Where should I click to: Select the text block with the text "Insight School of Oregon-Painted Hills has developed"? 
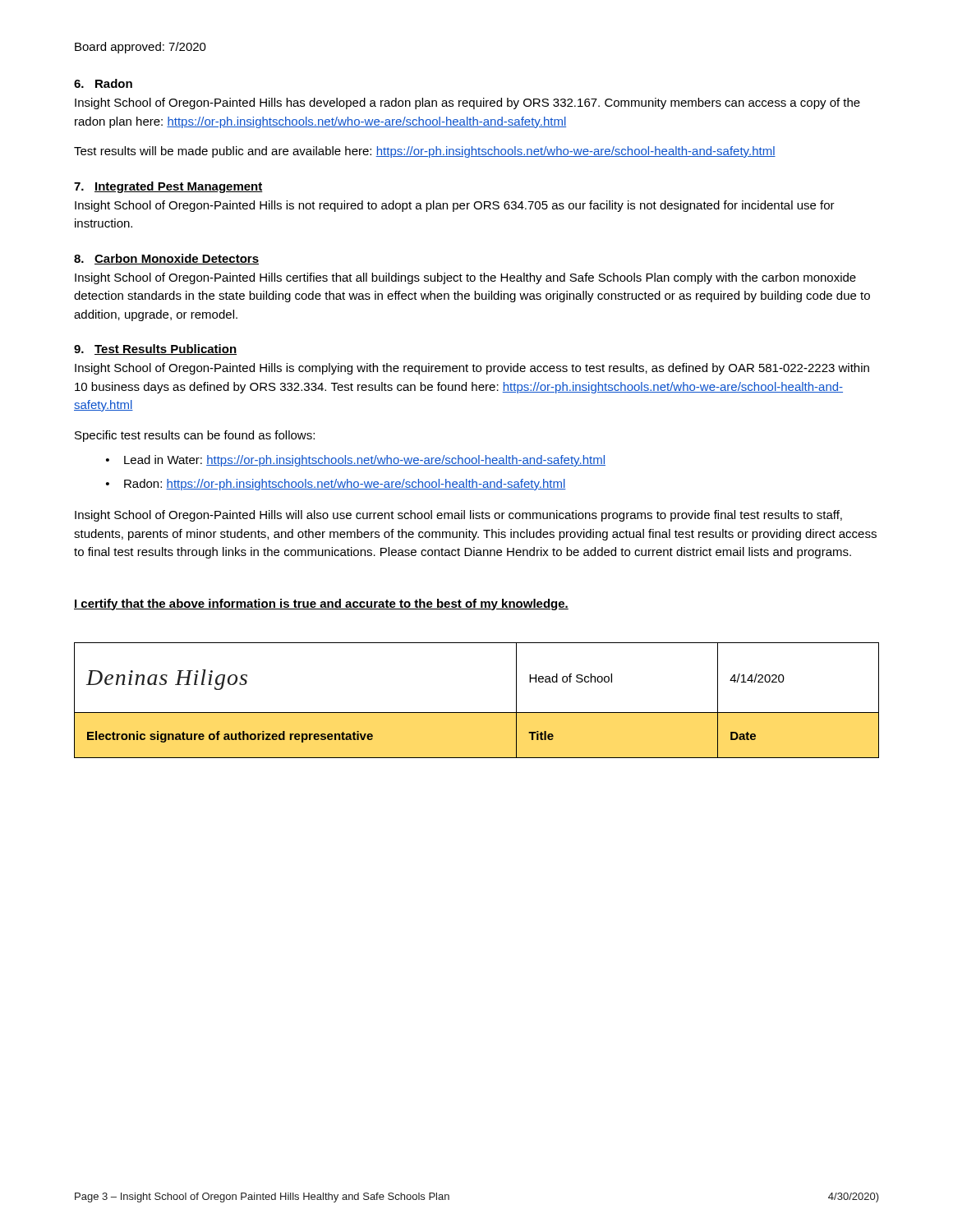coord(467,111)
